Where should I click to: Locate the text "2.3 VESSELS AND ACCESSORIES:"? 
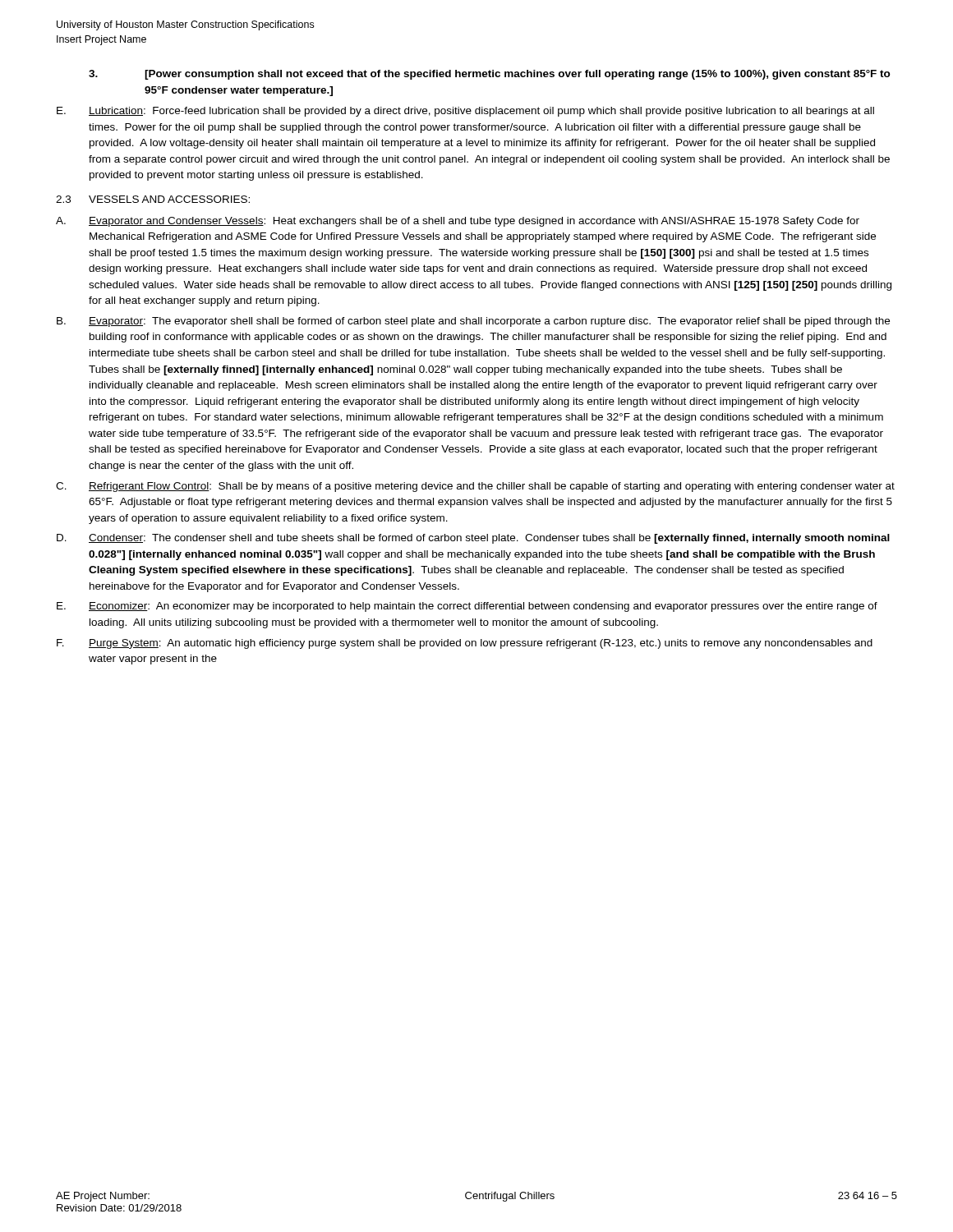coord(153,199)
